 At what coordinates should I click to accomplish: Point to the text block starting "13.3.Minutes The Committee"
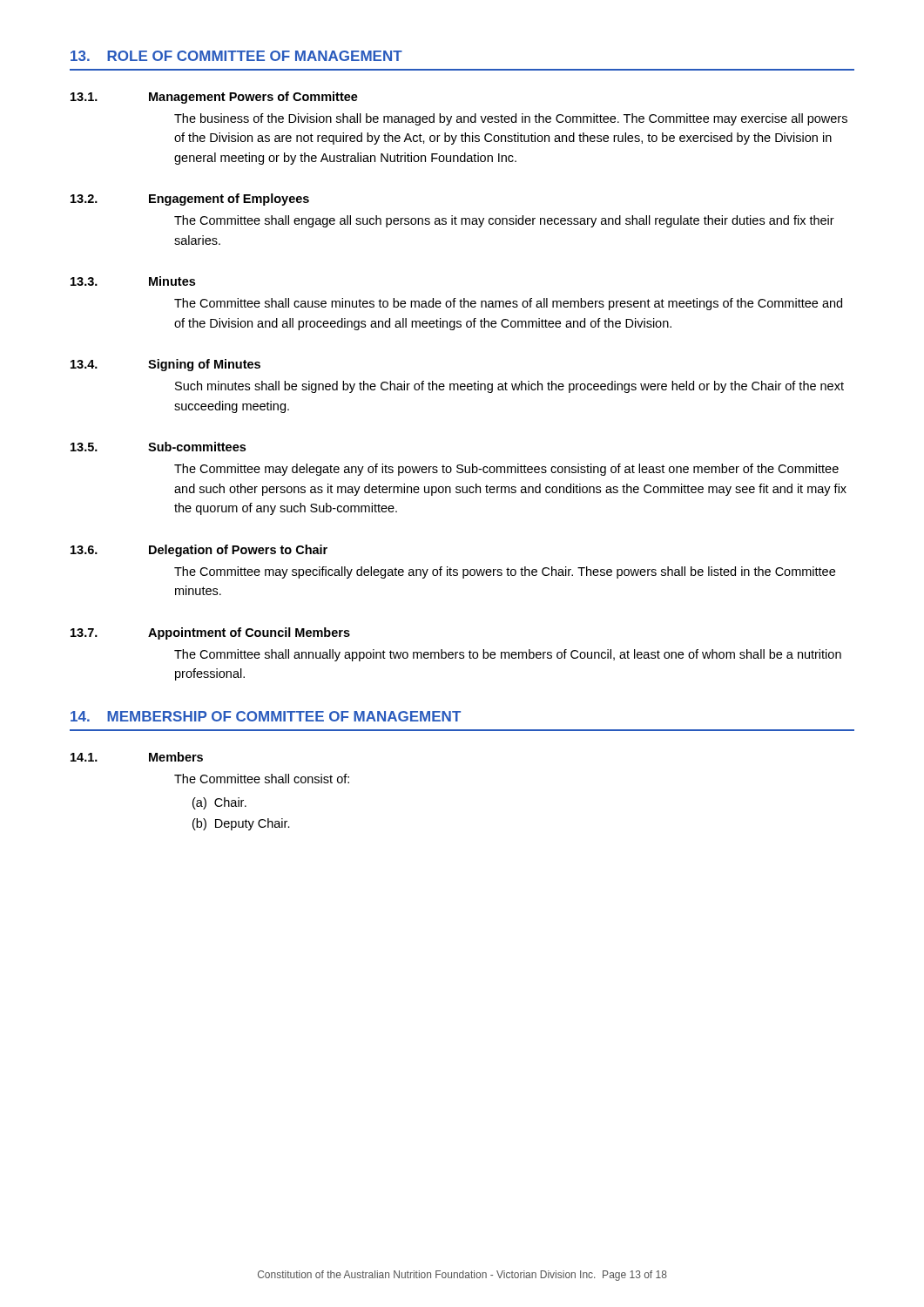pos(462,304)
